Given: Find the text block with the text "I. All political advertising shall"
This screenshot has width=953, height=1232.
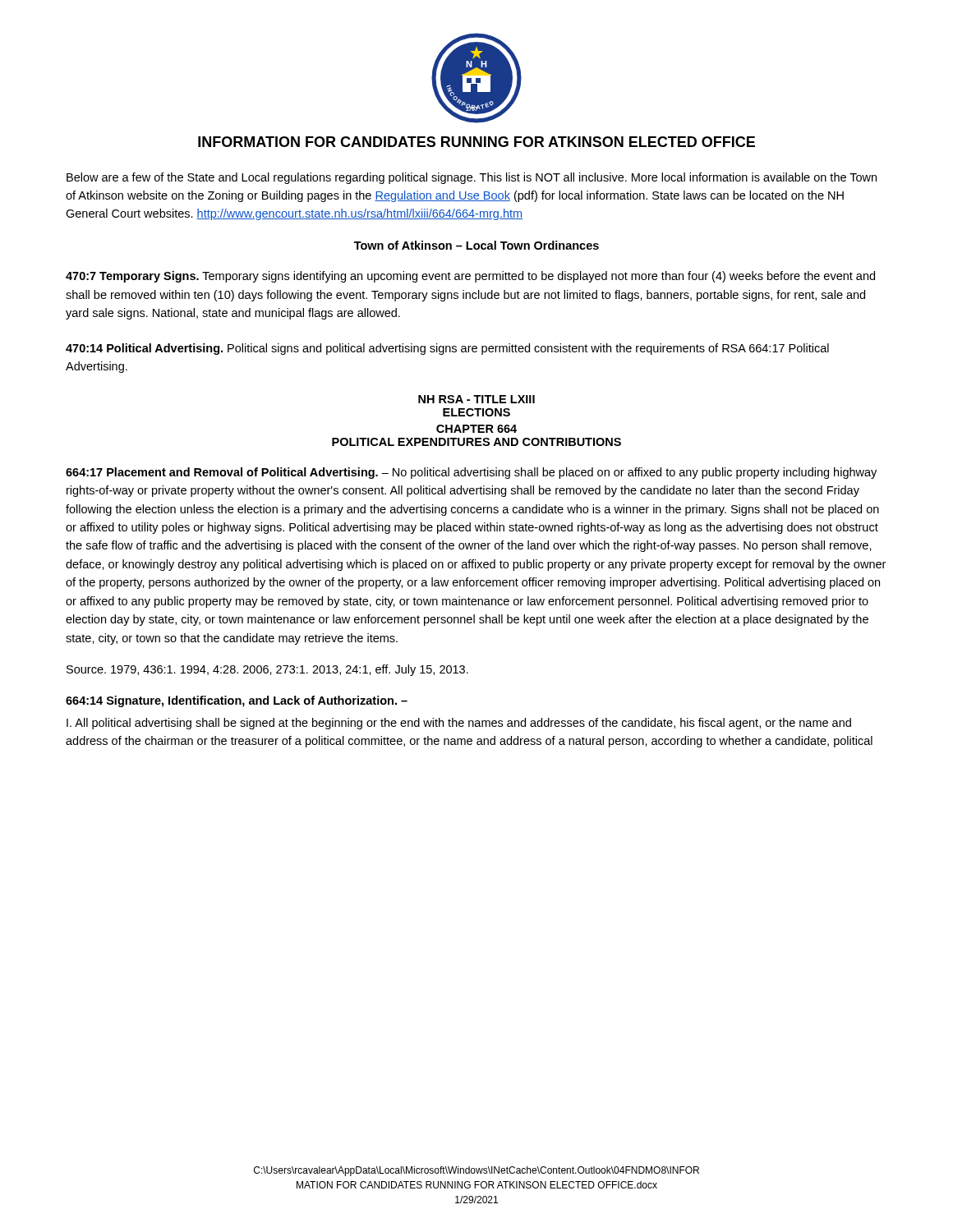Looking at the screenshot, I should point(469,732).
